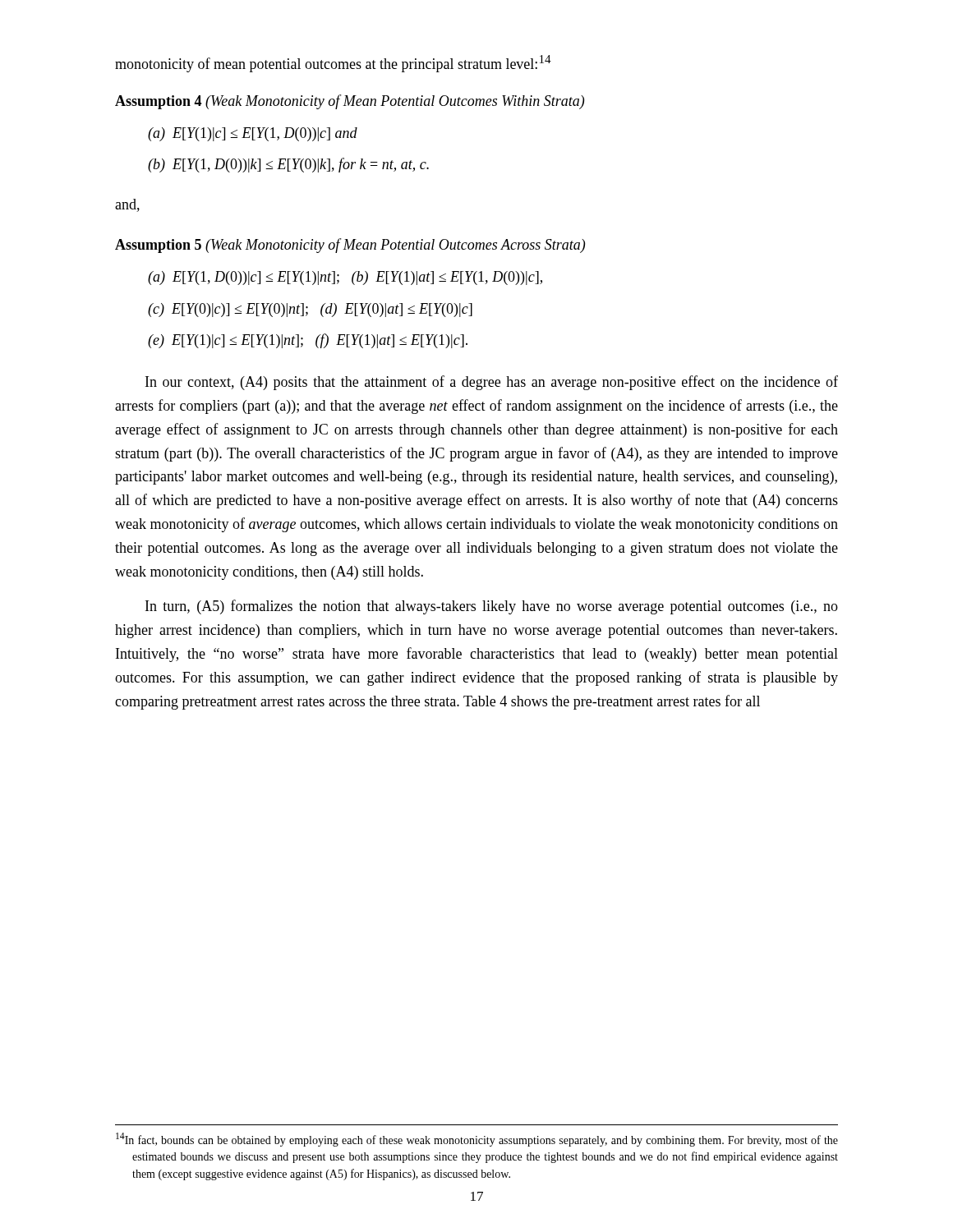Navigate to the passage starting "monotonicity of mean potential outcomes"
This screenshot has width=953, height=1232.
click(333, 62)
